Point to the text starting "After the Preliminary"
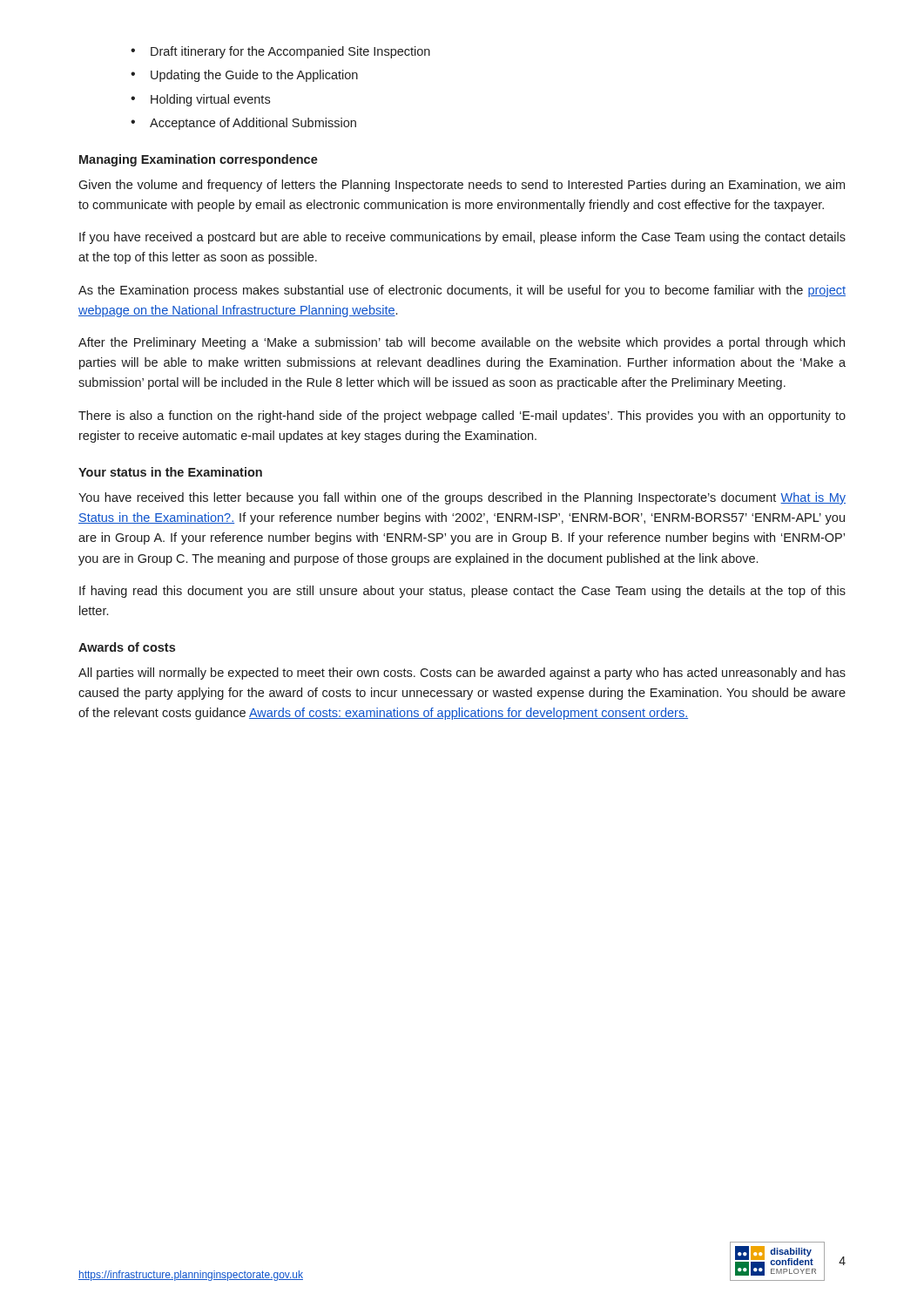This screenshot has height=1307, width=924. [x=462, y=363]
